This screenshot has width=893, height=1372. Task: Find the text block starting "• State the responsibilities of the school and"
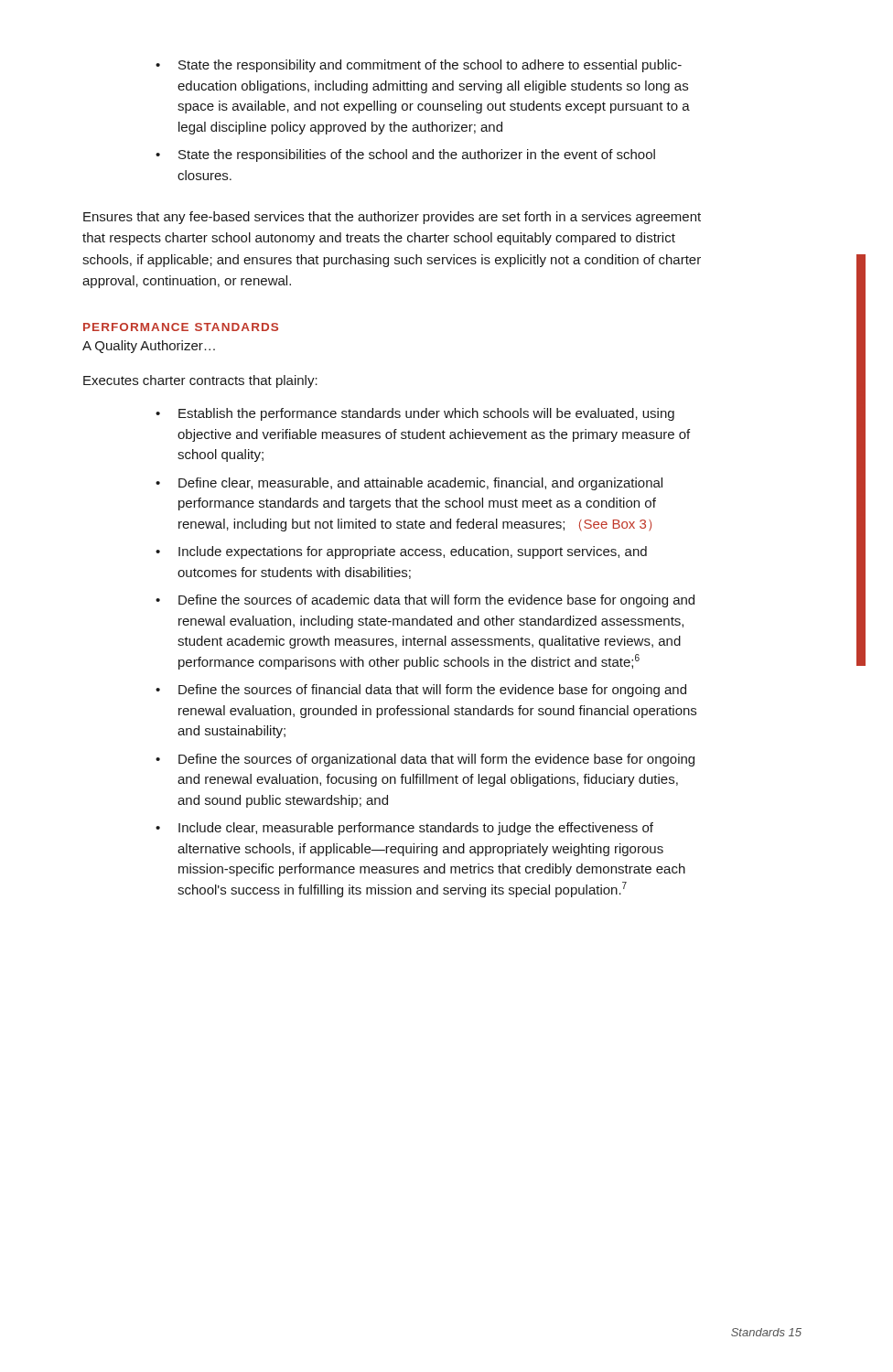coord(430,165)
